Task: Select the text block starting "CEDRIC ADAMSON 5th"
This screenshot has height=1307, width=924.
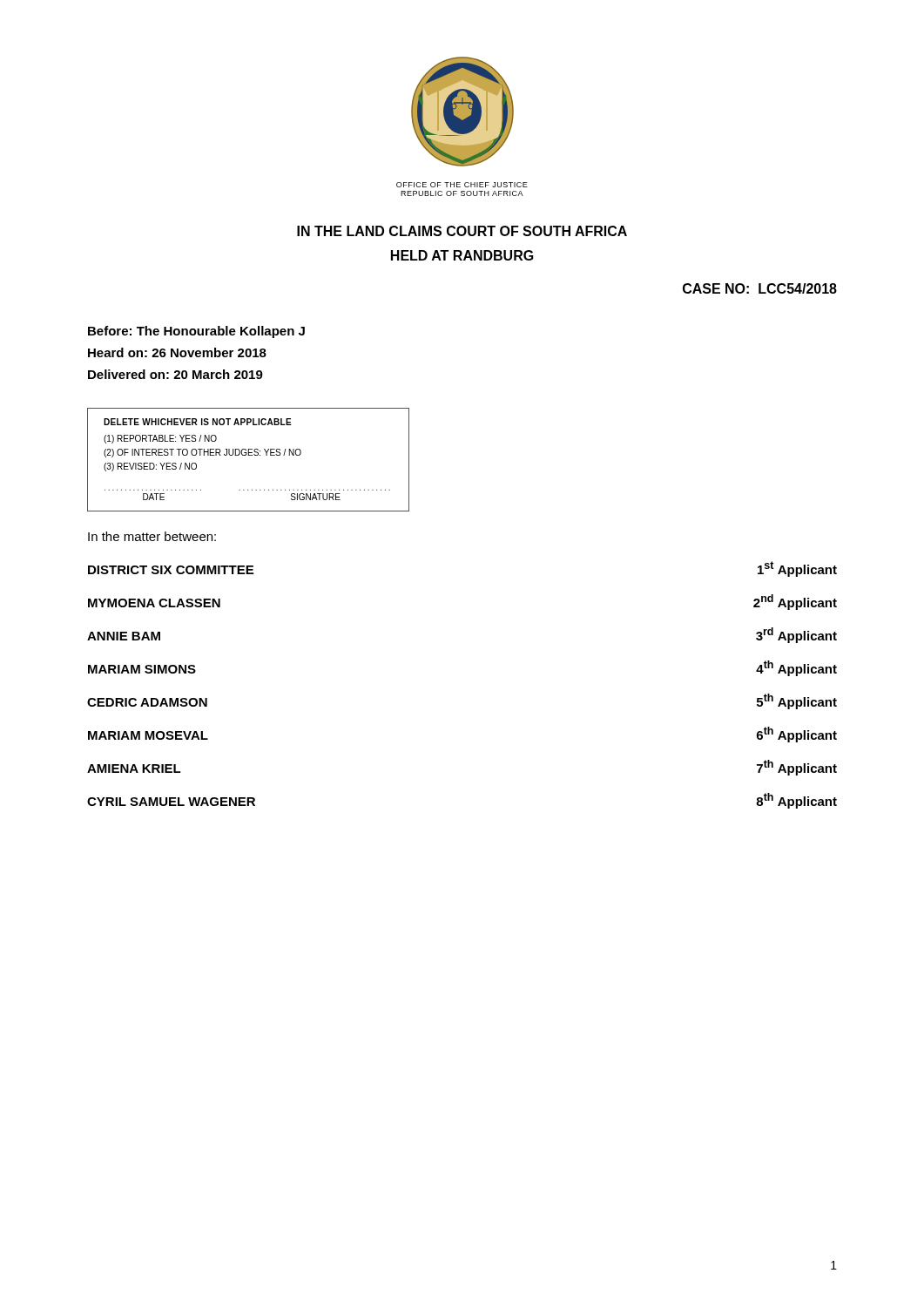Action: [x=144, y=701]
